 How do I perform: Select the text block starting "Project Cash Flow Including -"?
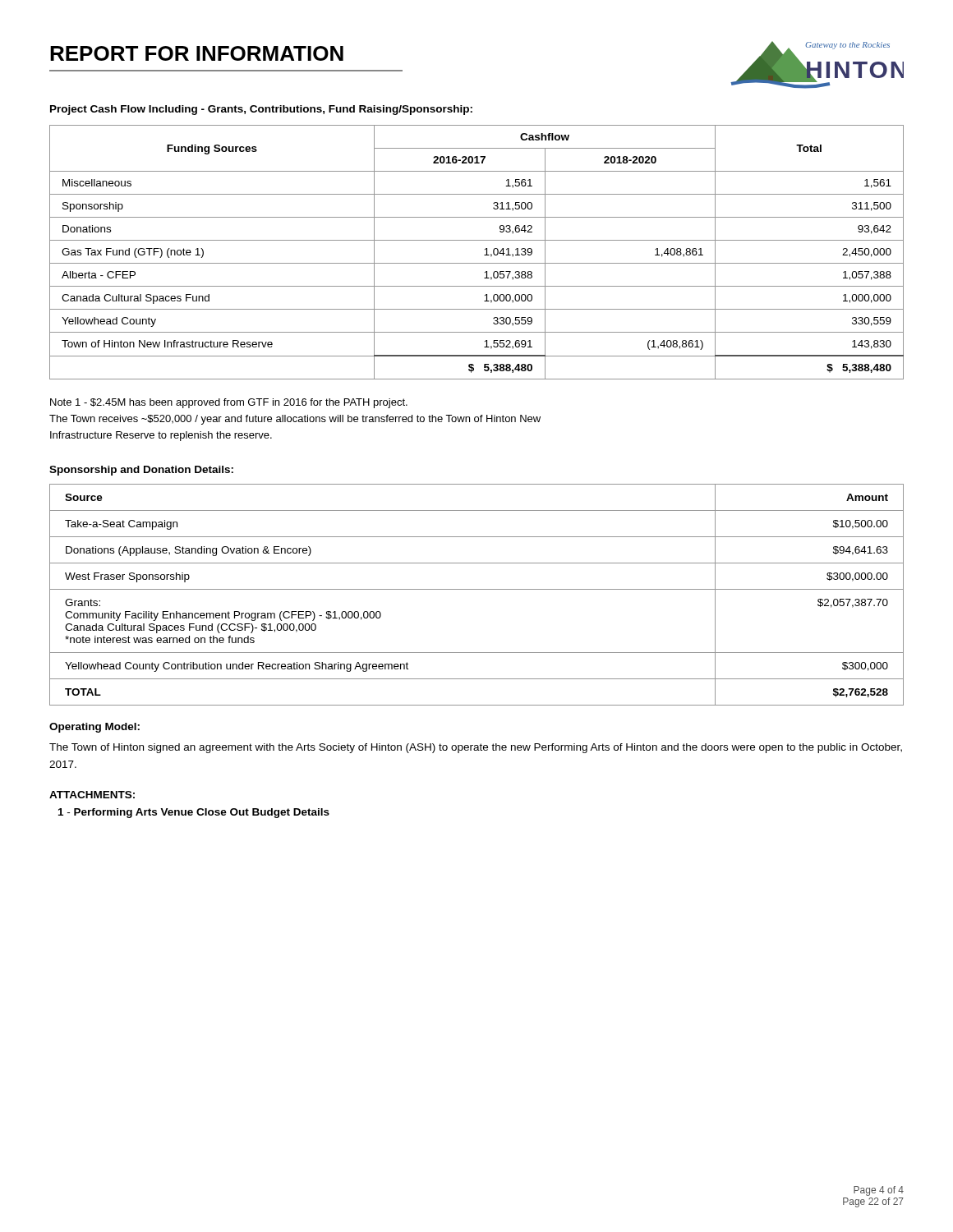(261, 109)
